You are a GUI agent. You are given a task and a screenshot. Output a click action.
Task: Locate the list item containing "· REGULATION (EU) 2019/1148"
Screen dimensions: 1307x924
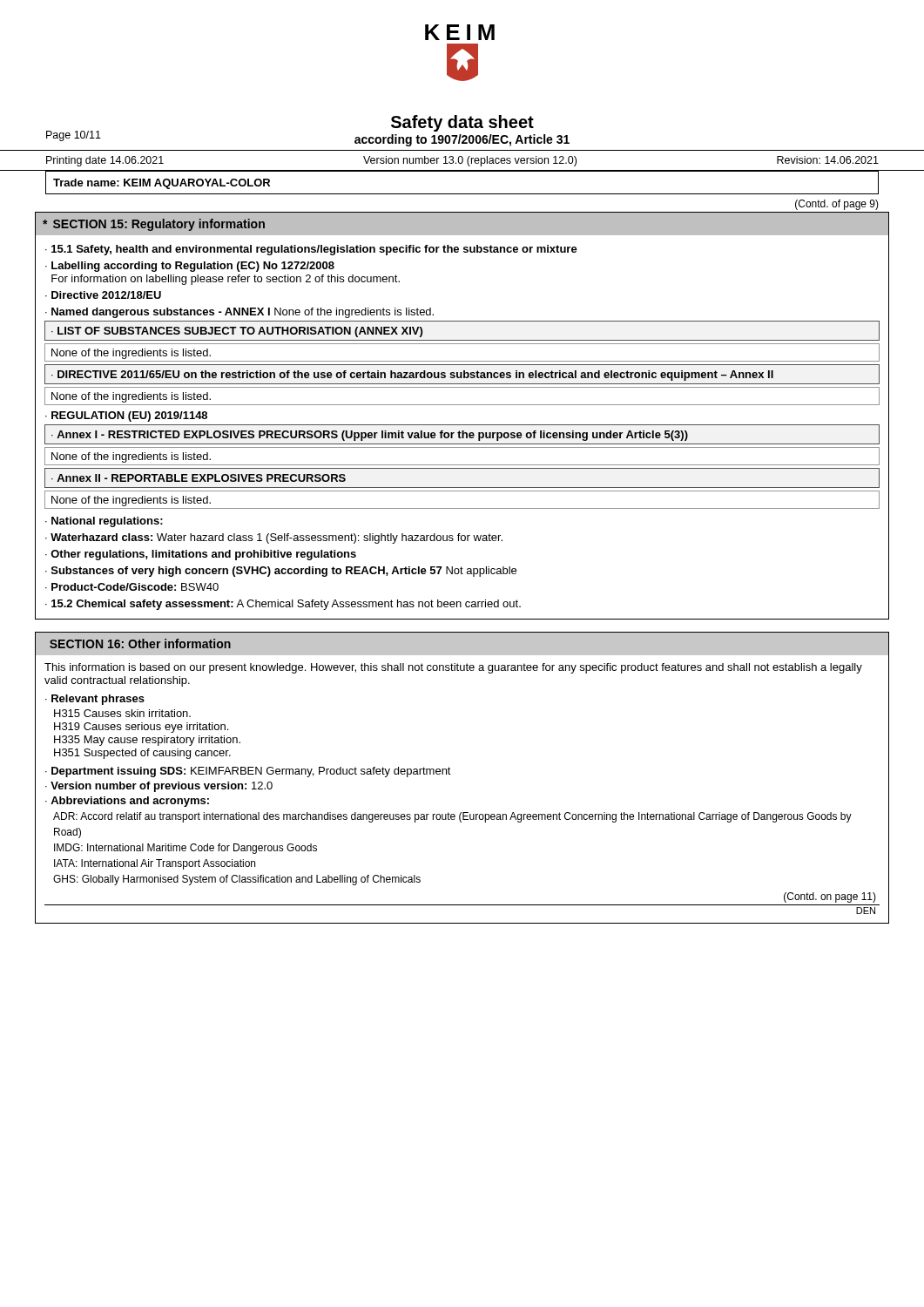[126, 415]
